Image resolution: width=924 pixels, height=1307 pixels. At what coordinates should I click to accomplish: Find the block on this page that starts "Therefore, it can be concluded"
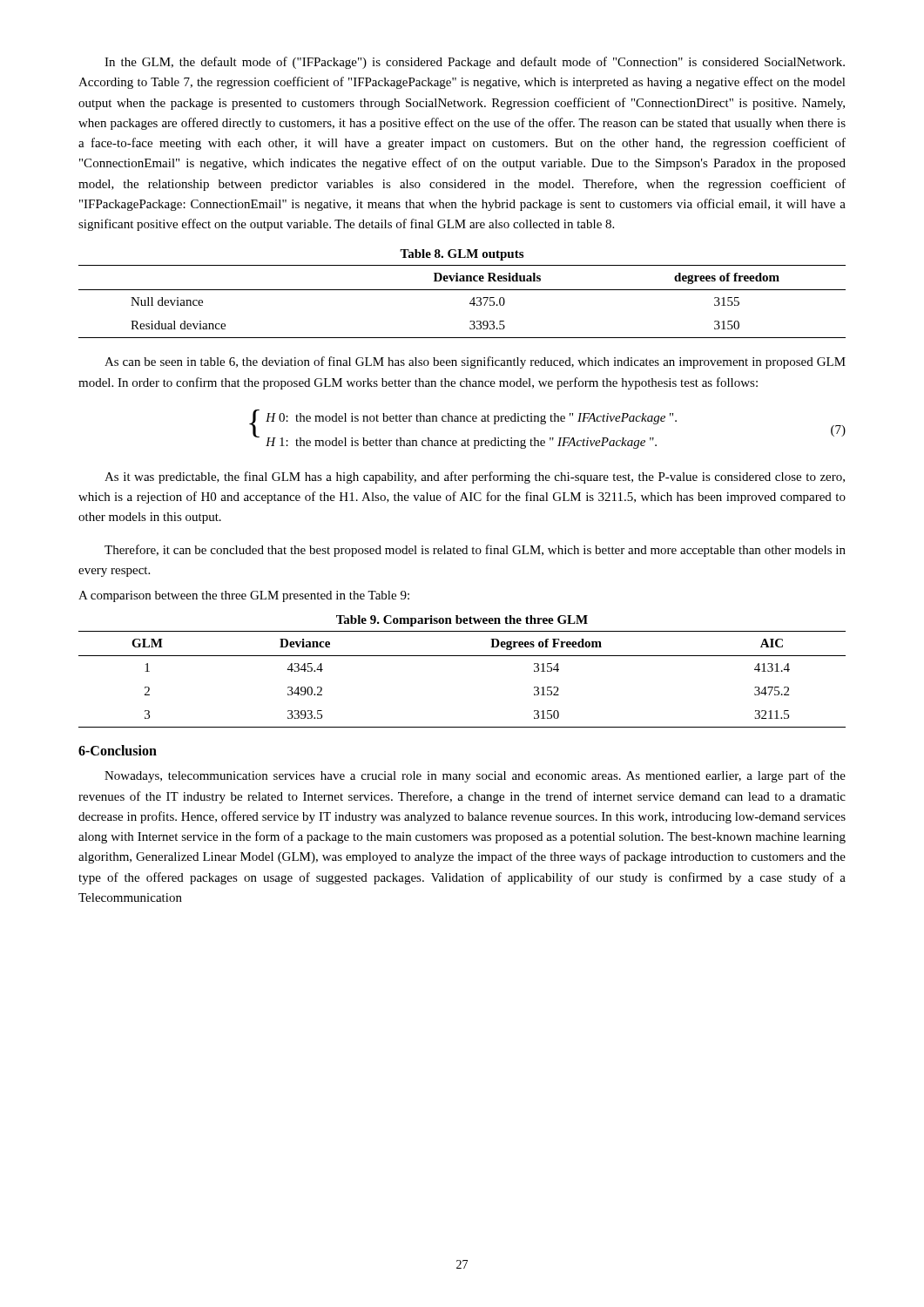click(x=462, y=560)
